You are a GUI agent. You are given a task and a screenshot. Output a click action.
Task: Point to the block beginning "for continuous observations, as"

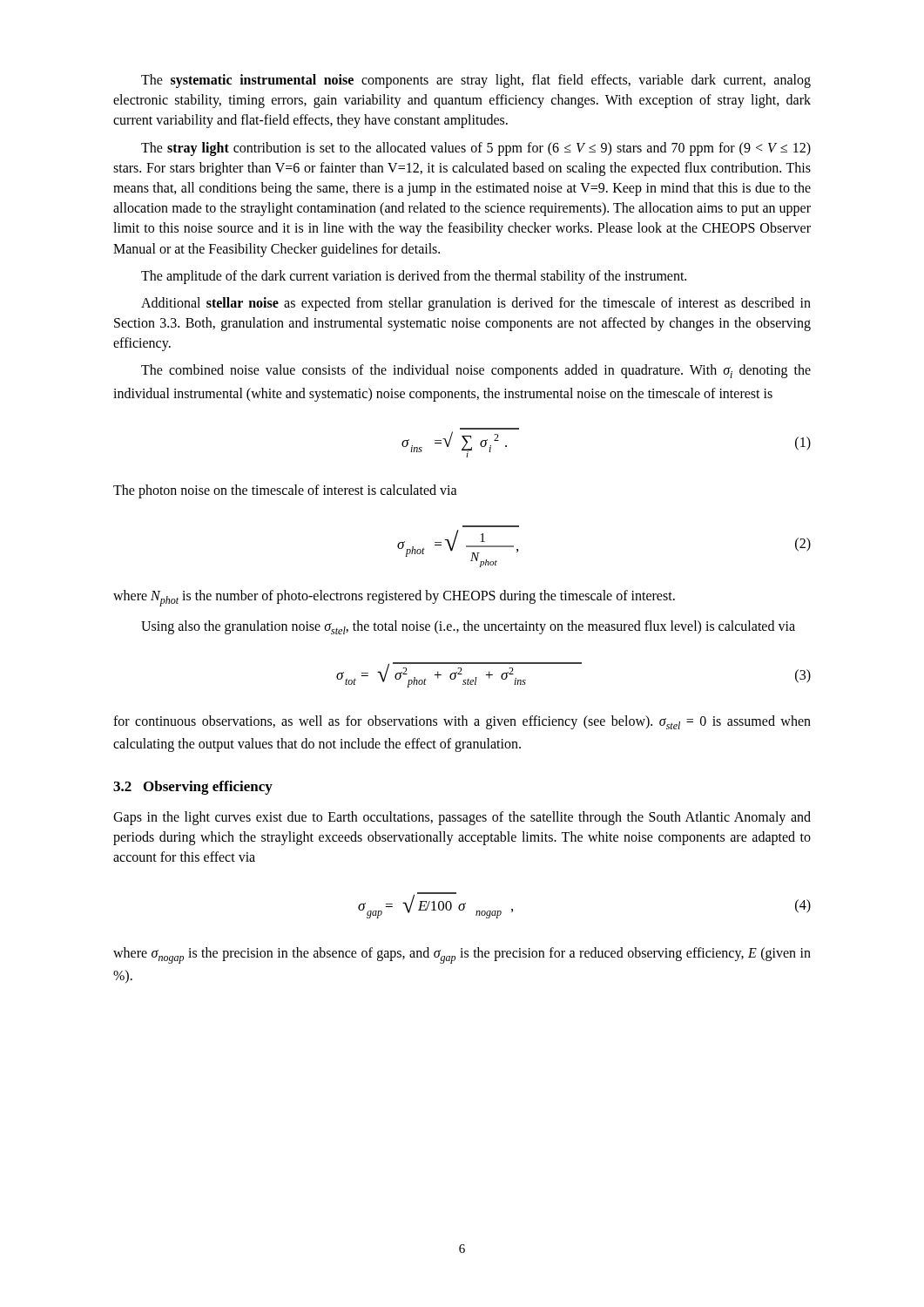pyautogui.click(x=462, y=732)
